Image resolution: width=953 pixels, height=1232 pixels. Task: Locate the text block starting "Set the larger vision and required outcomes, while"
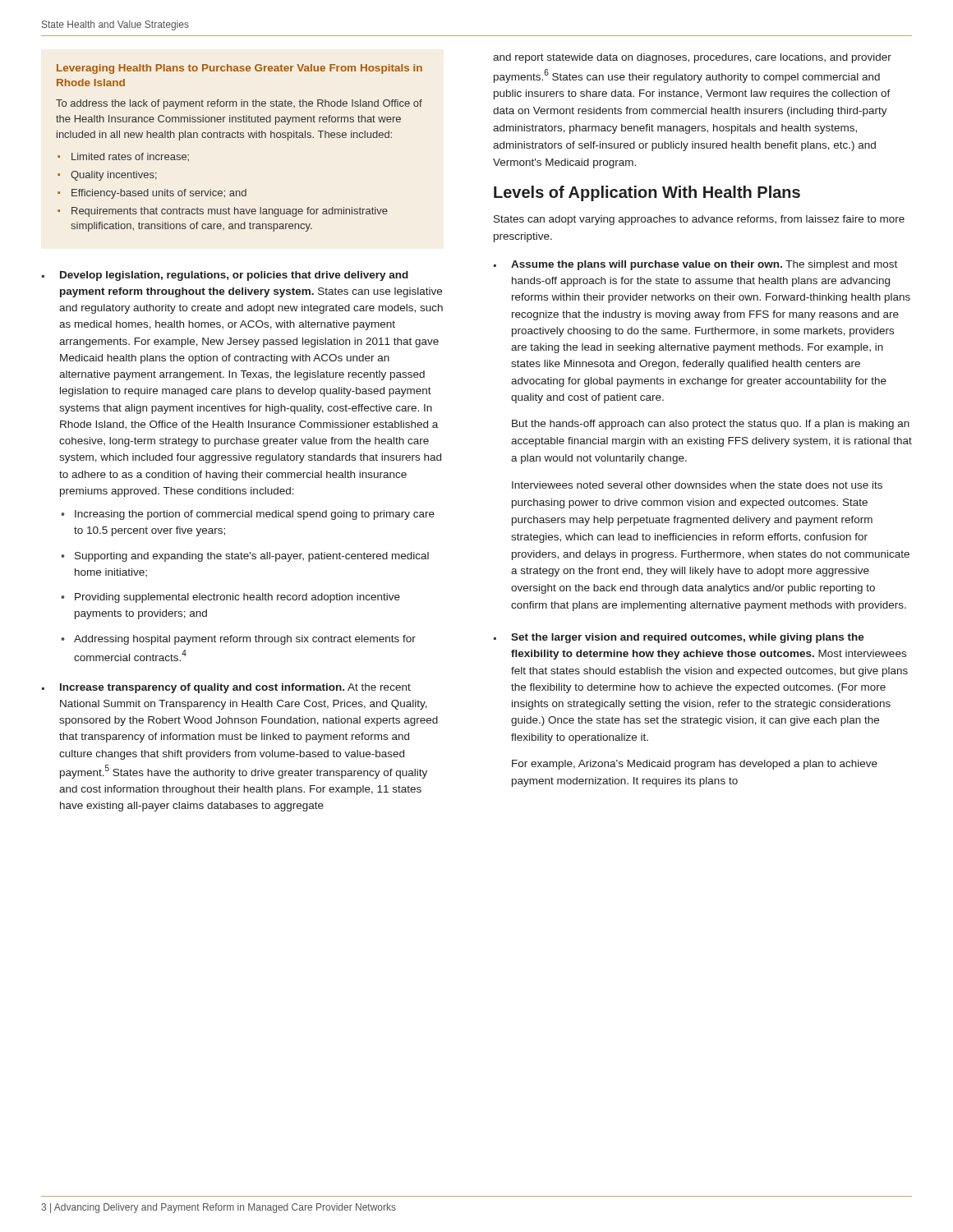coord(711,710)
